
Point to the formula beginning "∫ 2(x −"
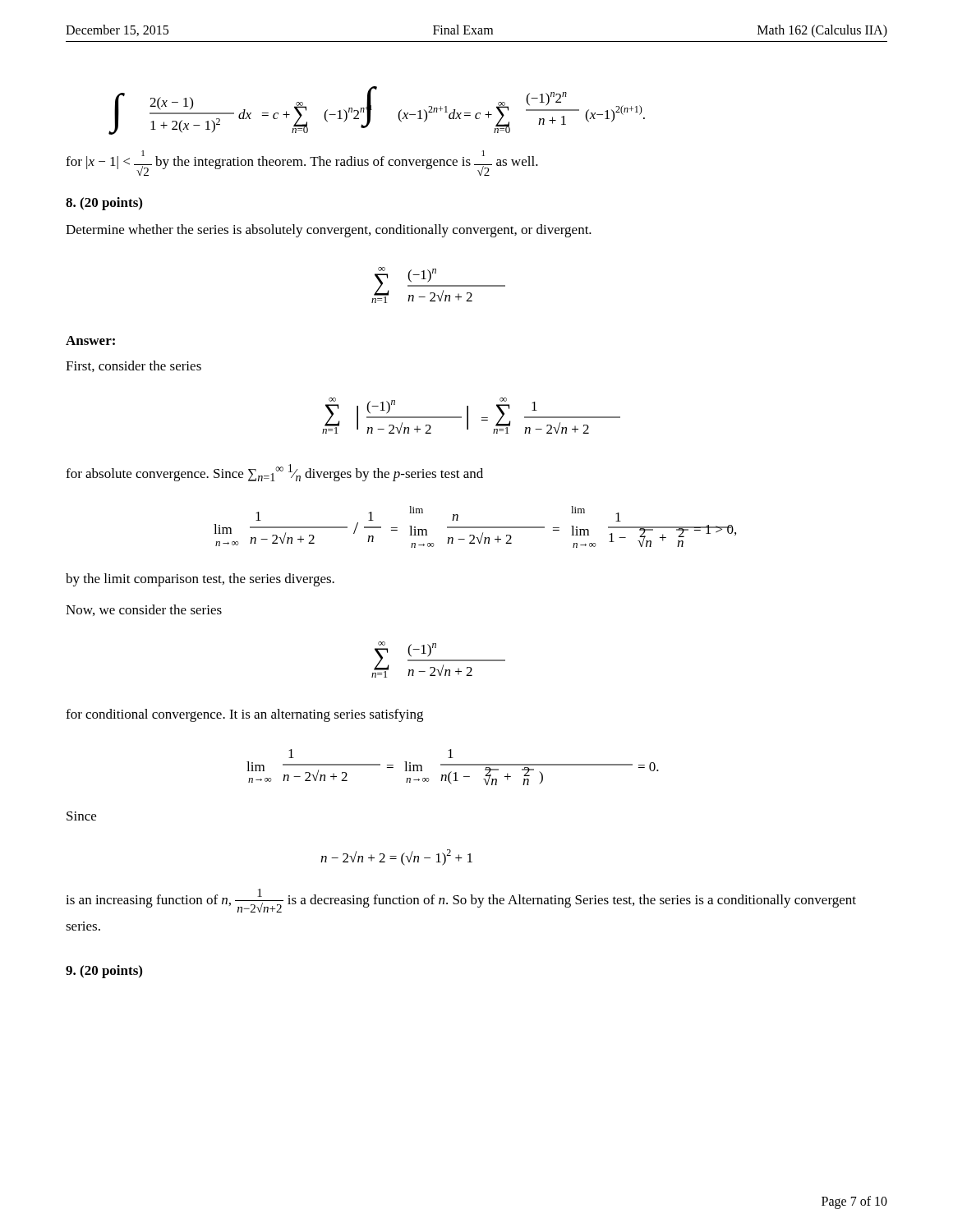coord(476,111)
